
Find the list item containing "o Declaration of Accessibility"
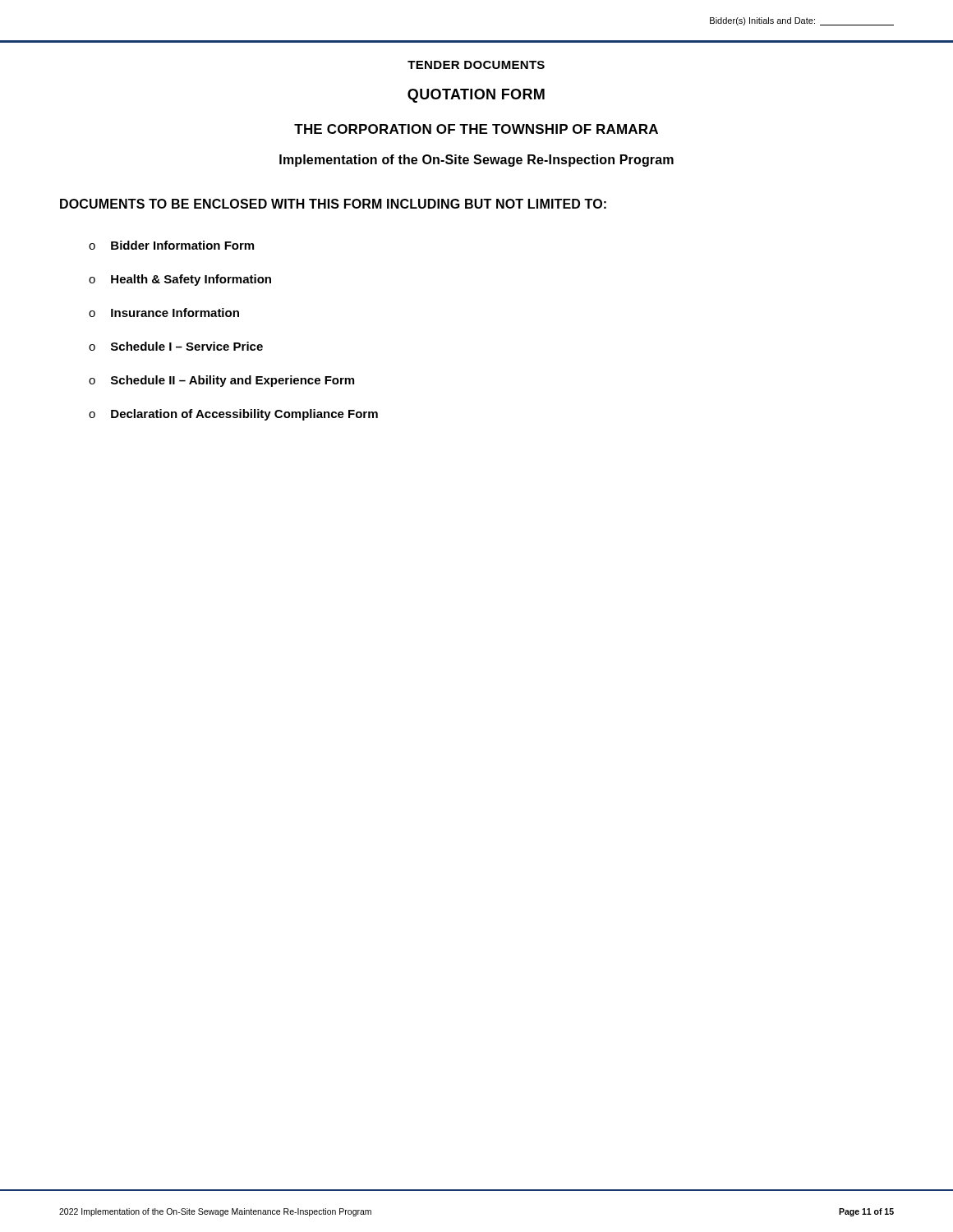234,414
